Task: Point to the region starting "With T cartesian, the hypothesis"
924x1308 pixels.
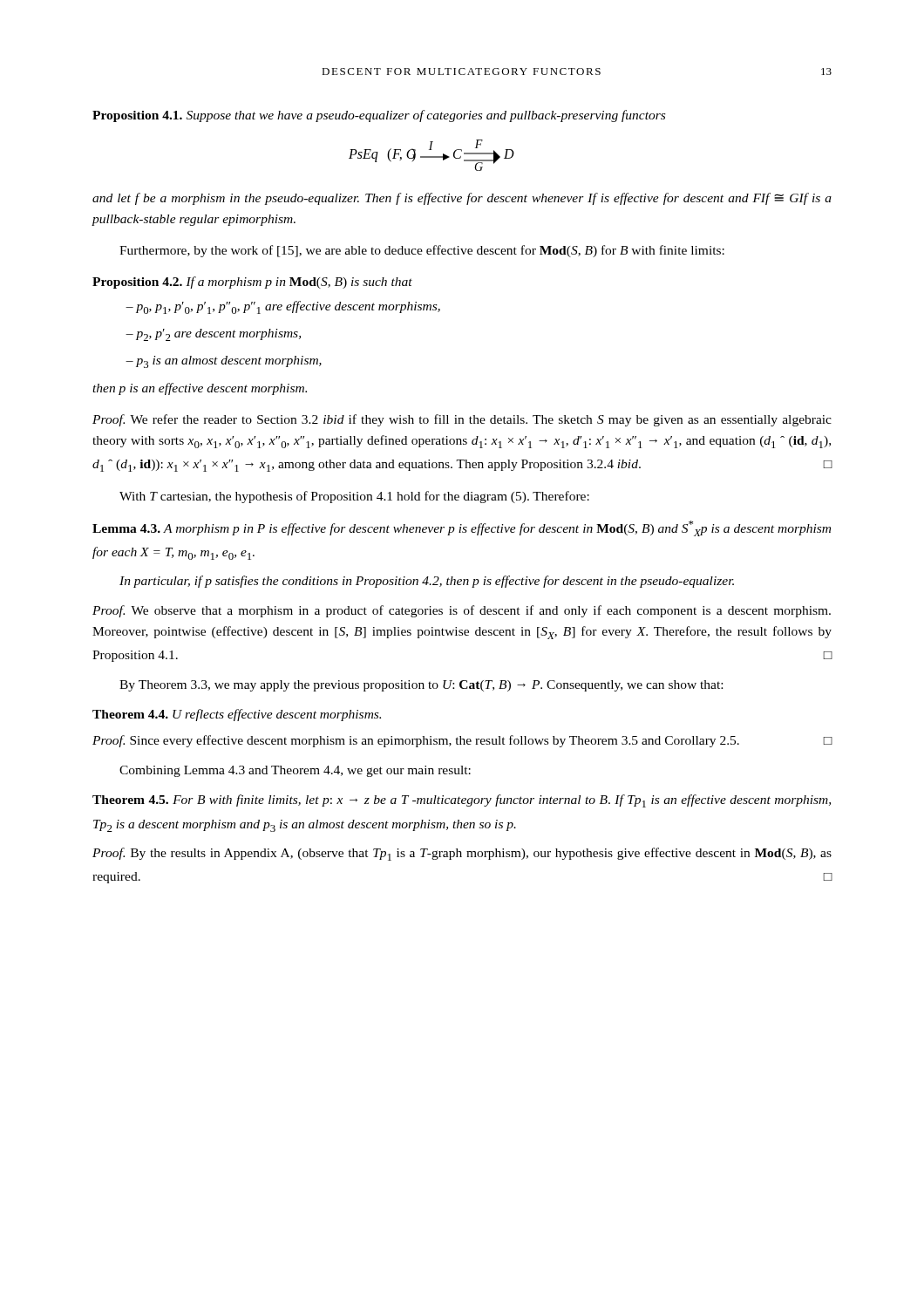Action: pyautogui.click(x=462, y=496)
